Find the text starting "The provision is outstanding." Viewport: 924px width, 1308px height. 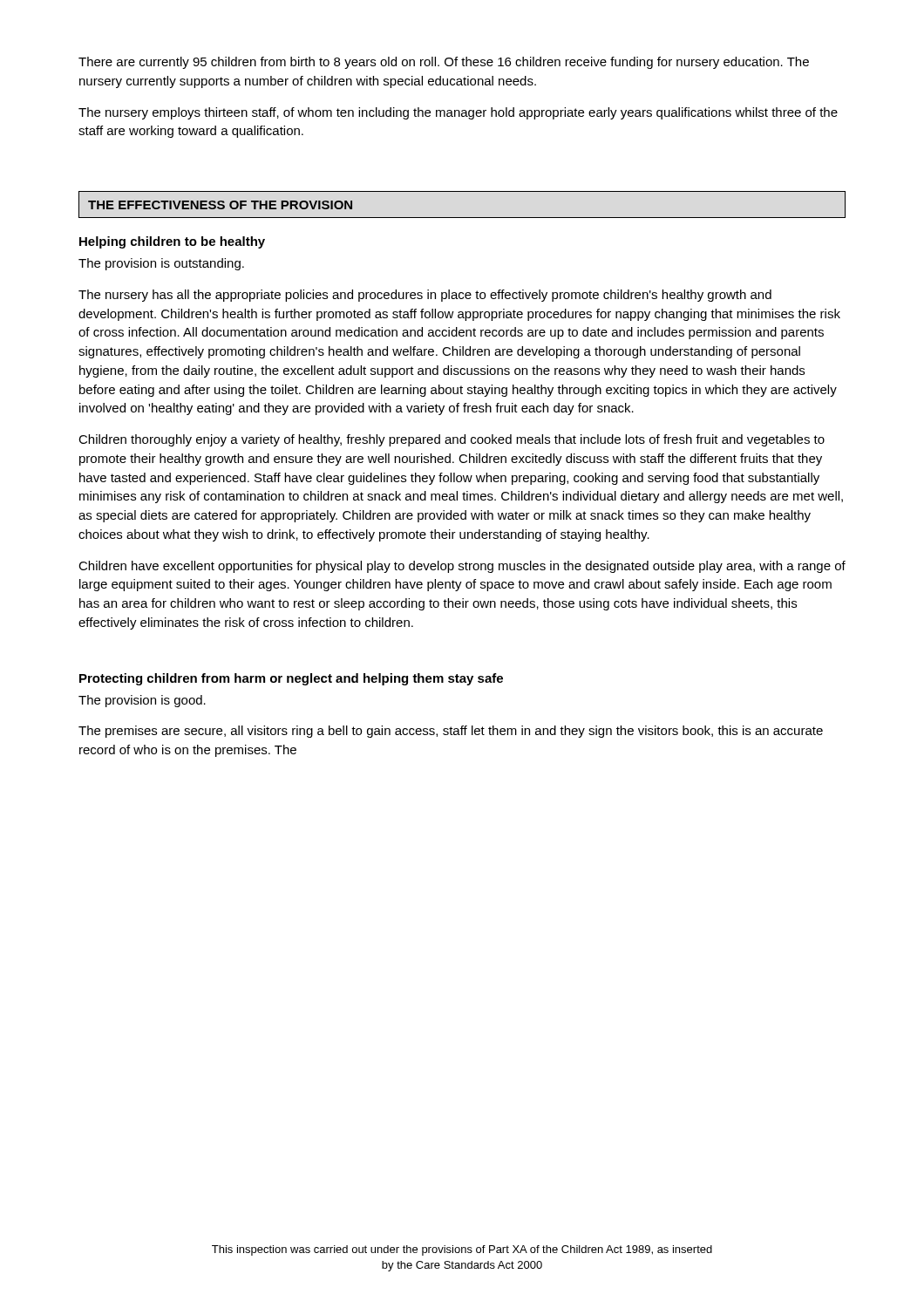pos(162,263)
